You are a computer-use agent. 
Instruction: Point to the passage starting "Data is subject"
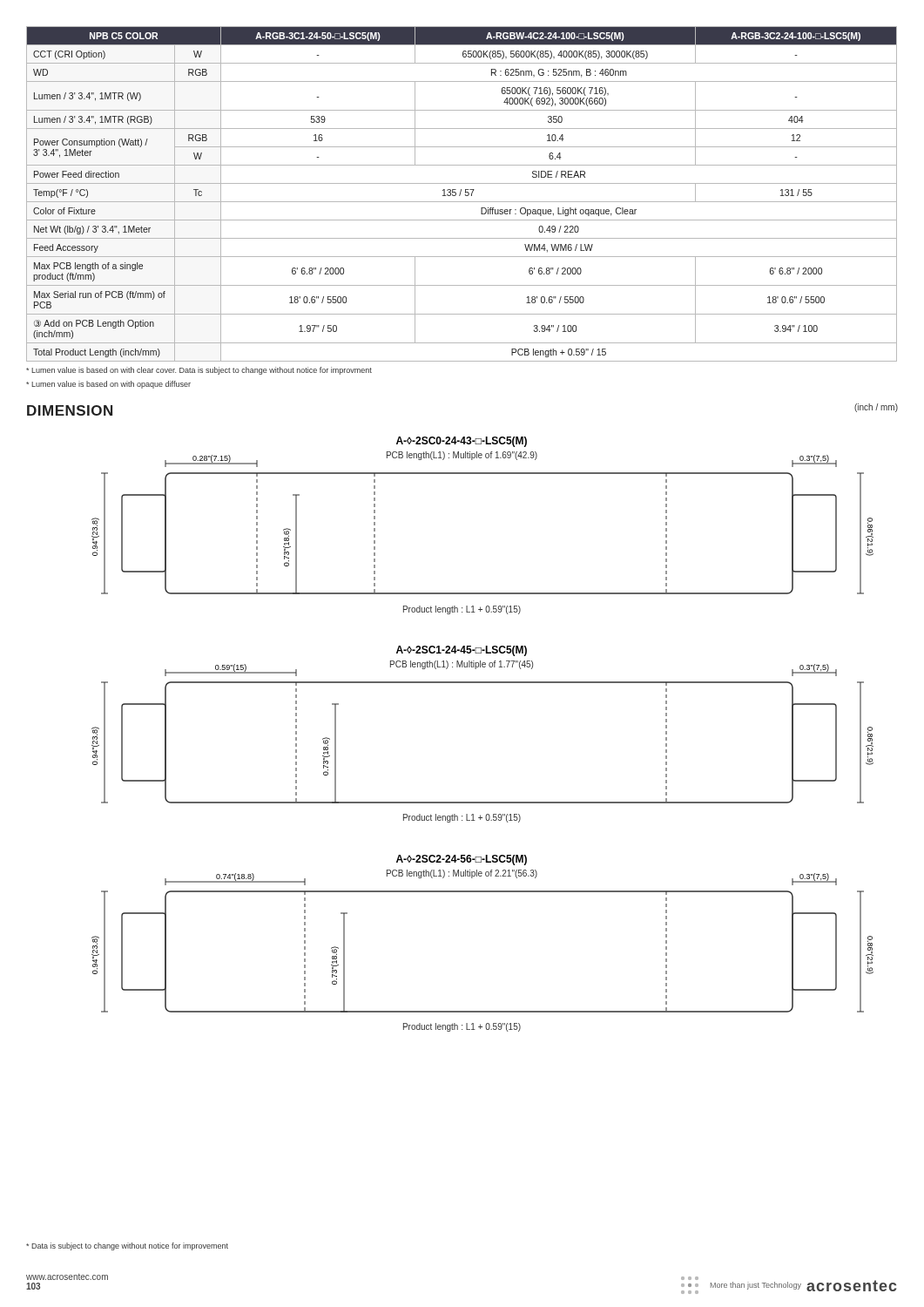coord(127,1246)
